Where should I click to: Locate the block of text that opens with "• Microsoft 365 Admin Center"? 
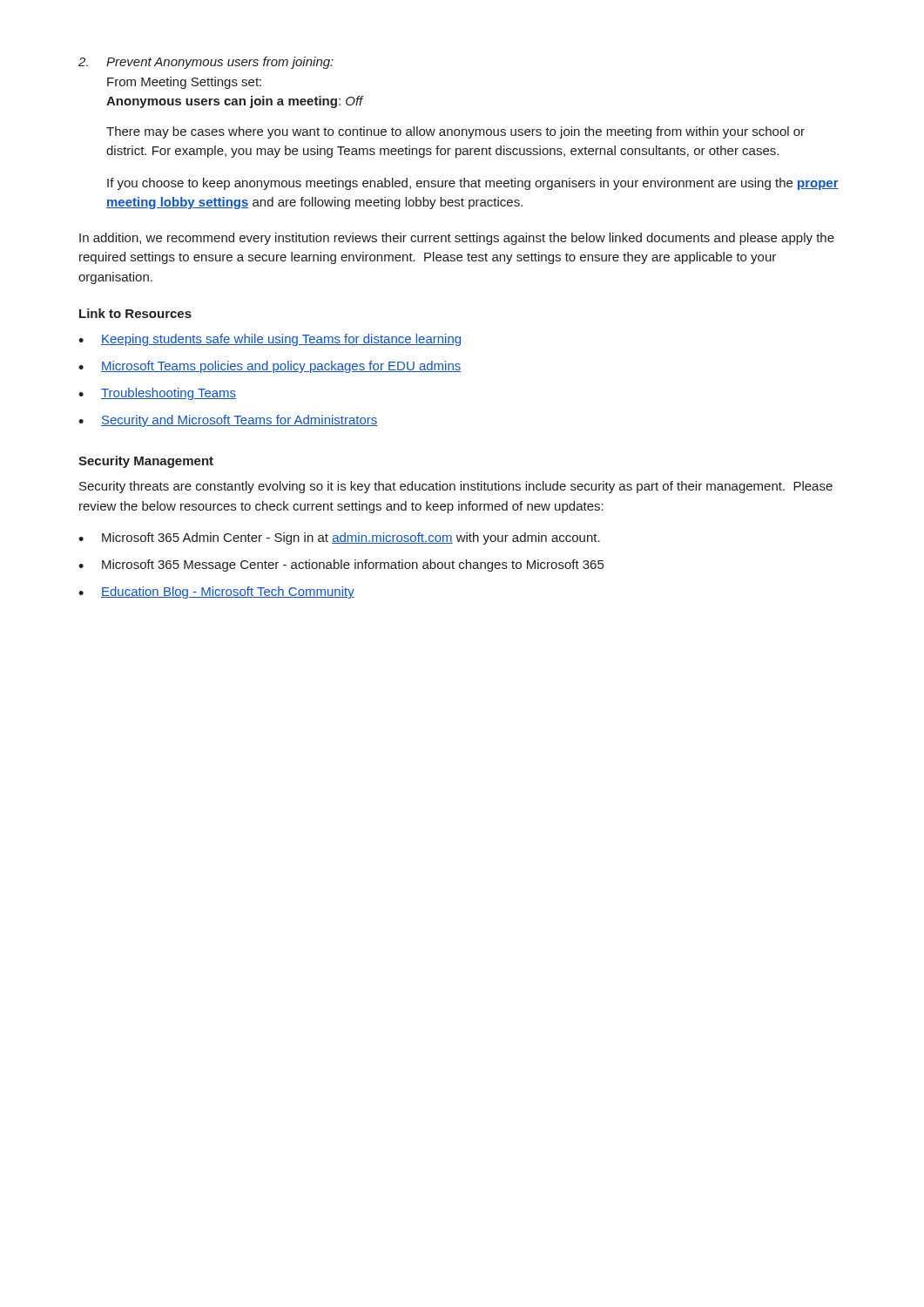pos(339,540)
